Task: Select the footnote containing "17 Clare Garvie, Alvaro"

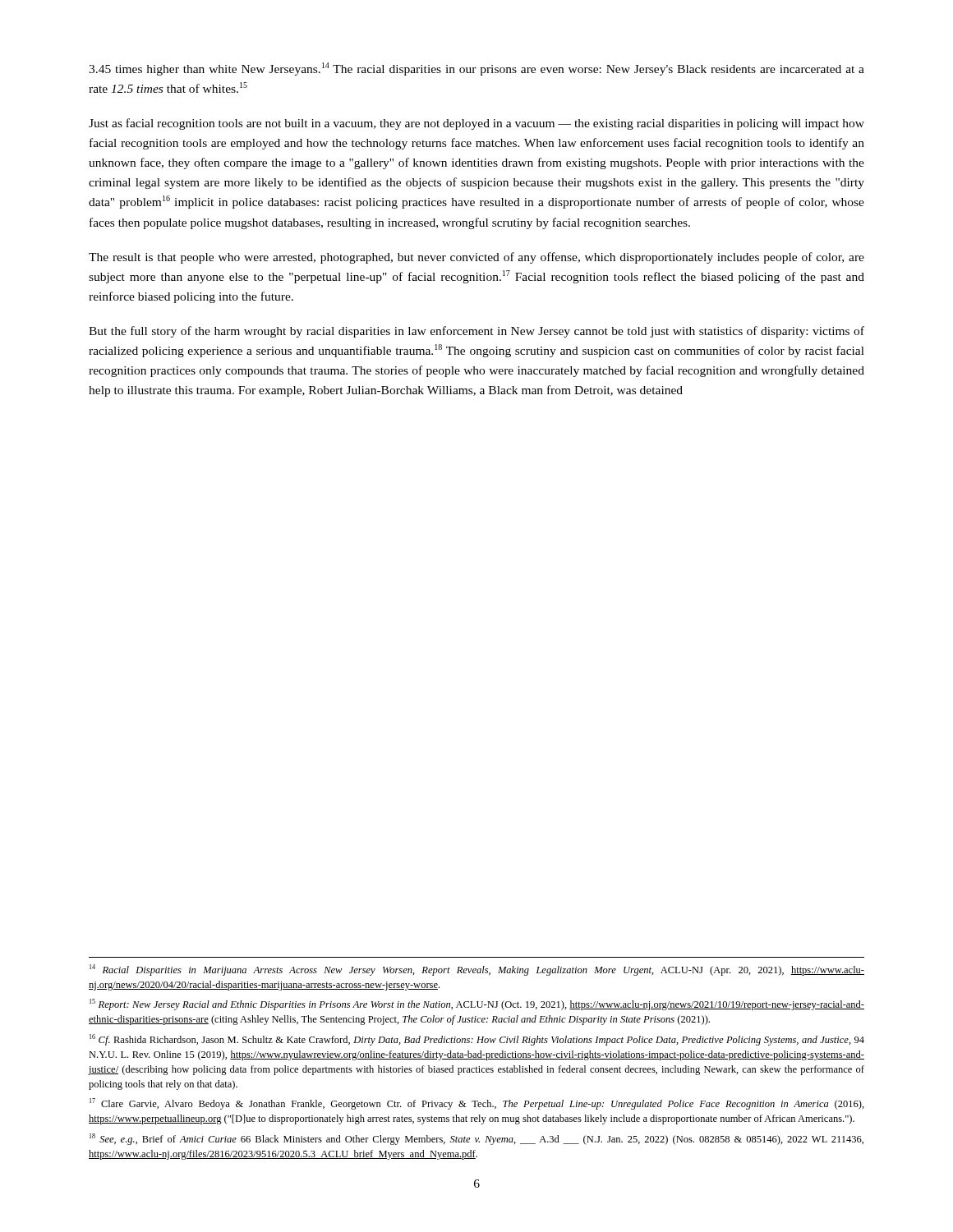Action: pyautogui.click(x=476, y=1111)
